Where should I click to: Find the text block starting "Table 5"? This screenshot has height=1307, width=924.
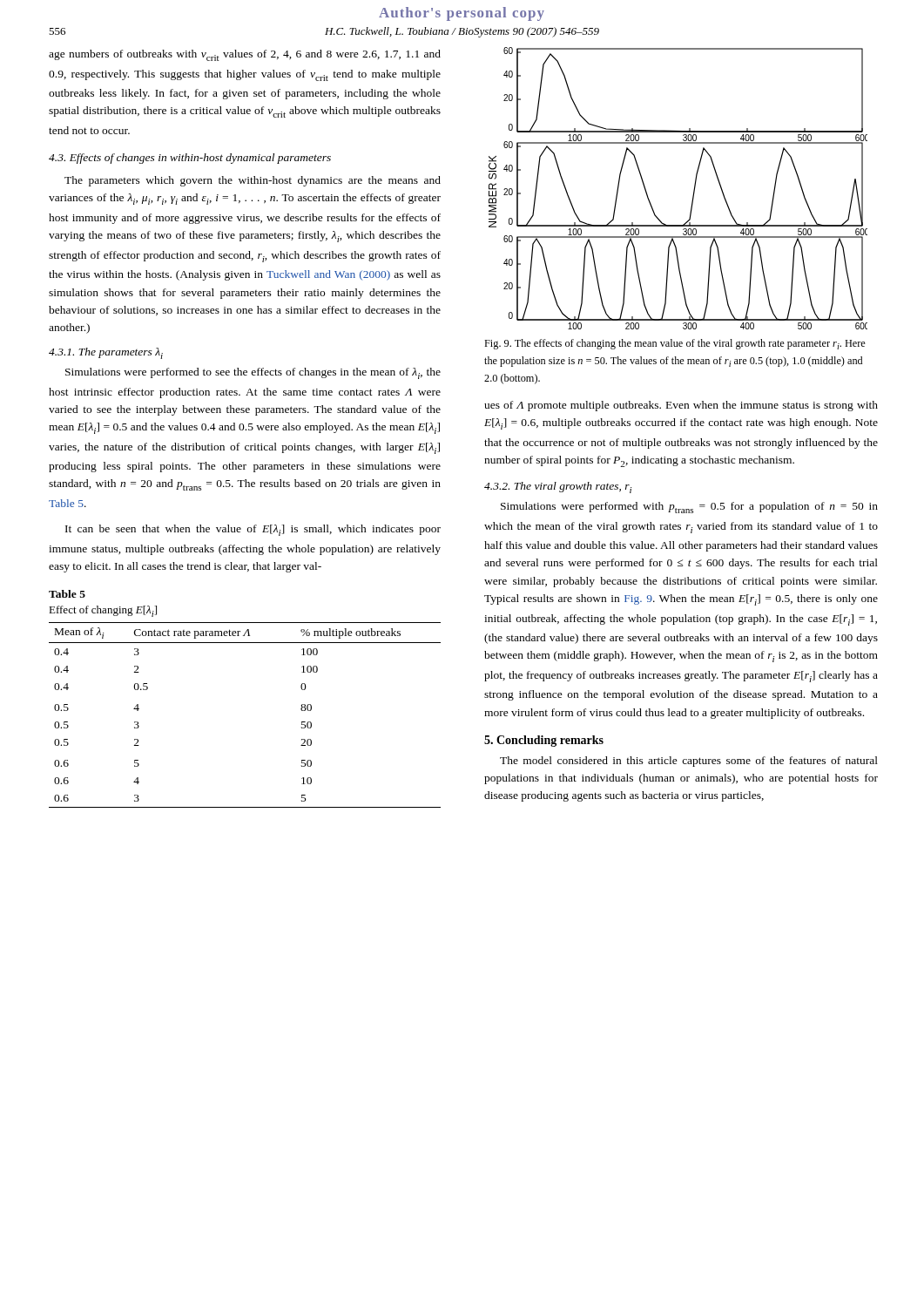[67, 594]
